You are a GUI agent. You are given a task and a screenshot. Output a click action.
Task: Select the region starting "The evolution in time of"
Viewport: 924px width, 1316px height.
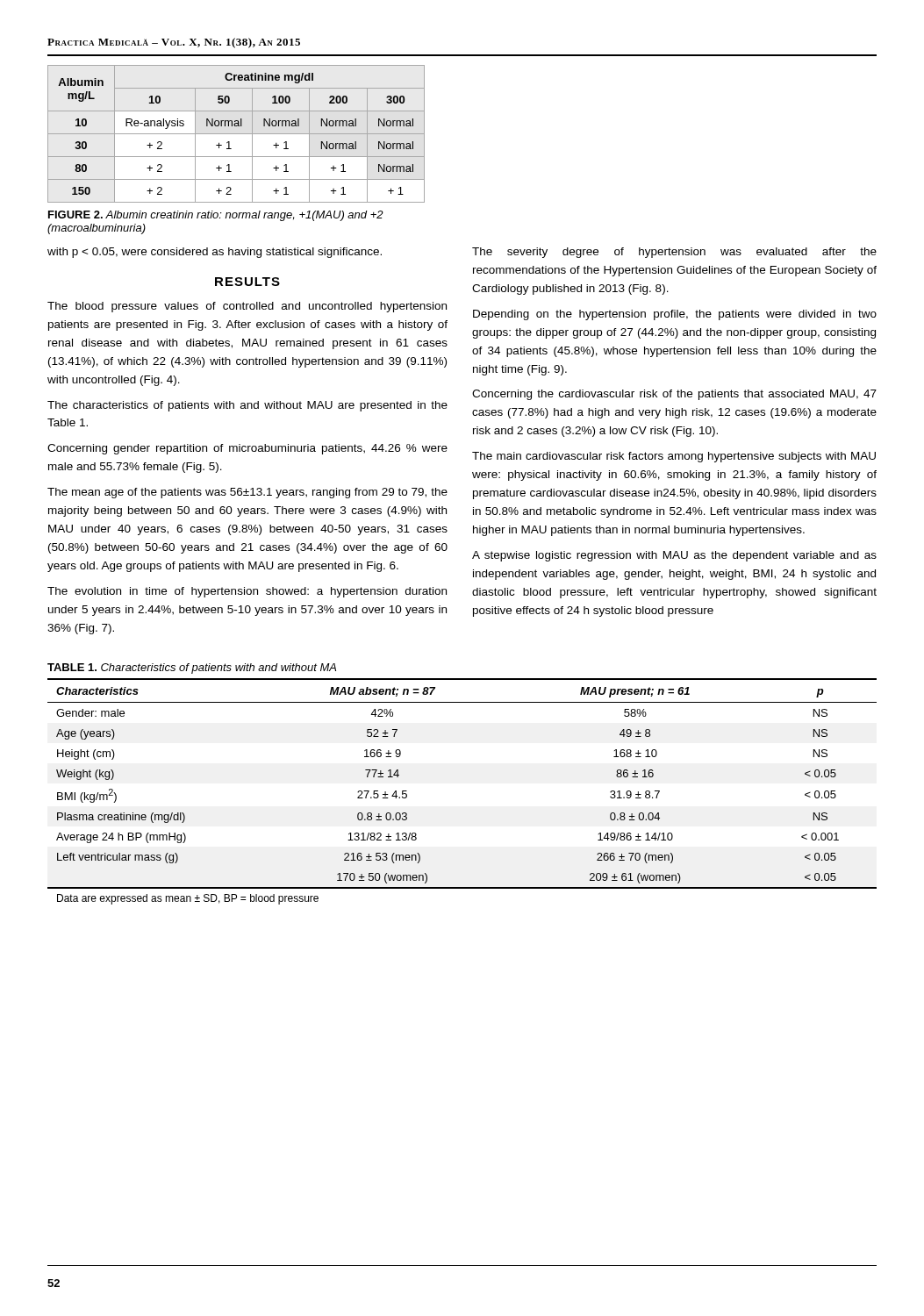pos(247,609)
